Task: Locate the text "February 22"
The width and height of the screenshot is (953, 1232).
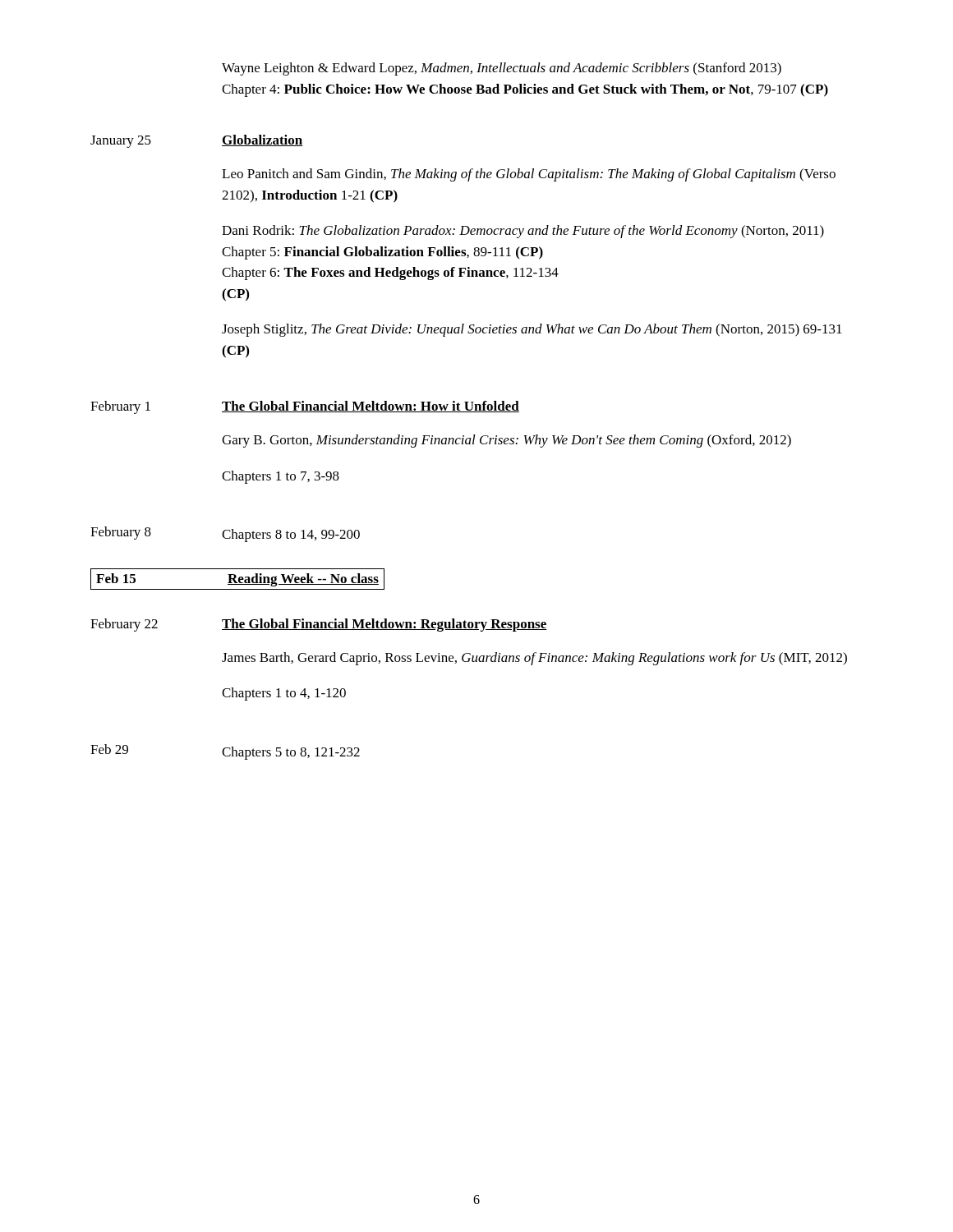Action: (124, 623)
